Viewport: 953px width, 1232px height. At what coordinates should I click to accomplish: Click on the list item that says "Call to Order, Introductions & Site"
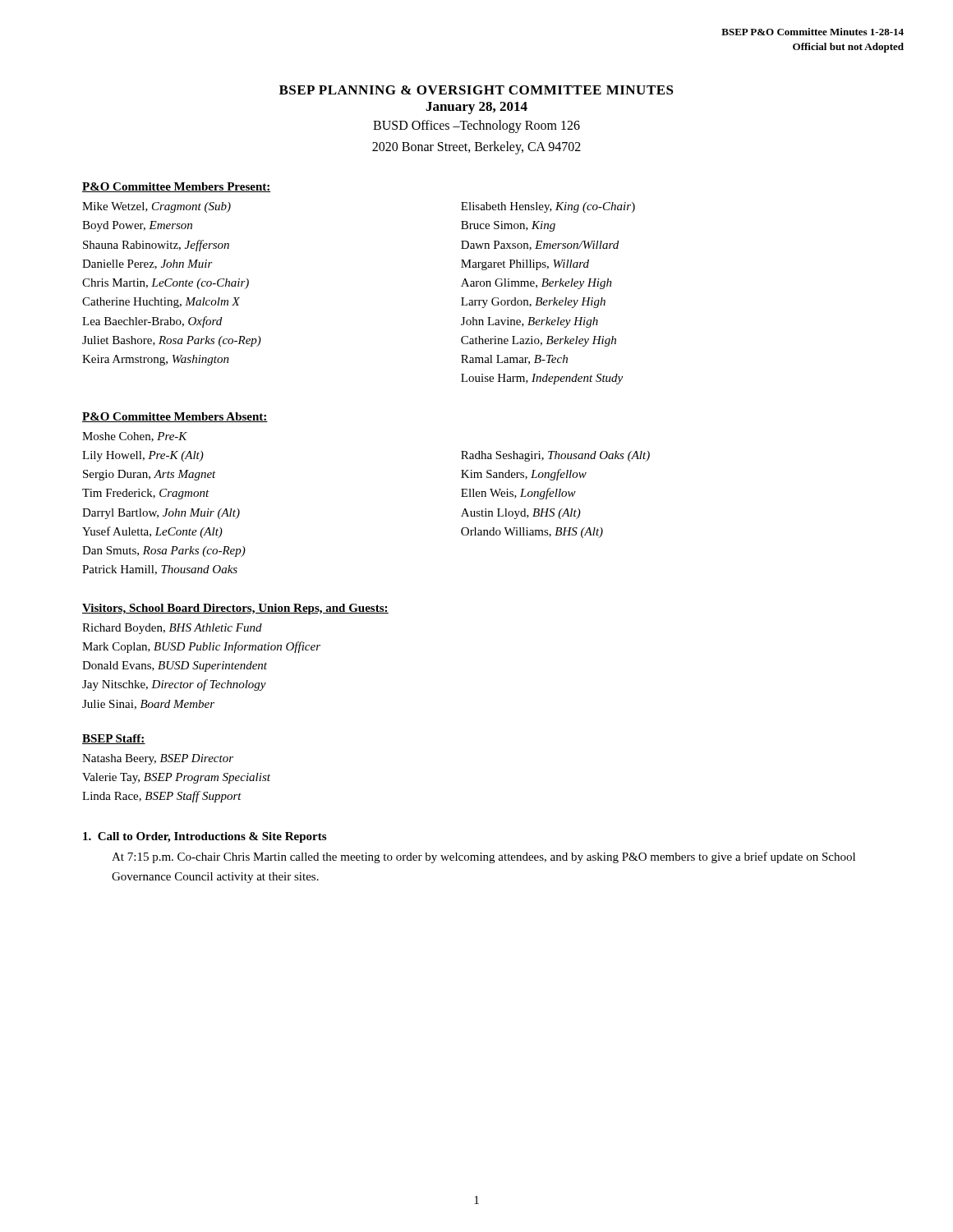[476, 858]
